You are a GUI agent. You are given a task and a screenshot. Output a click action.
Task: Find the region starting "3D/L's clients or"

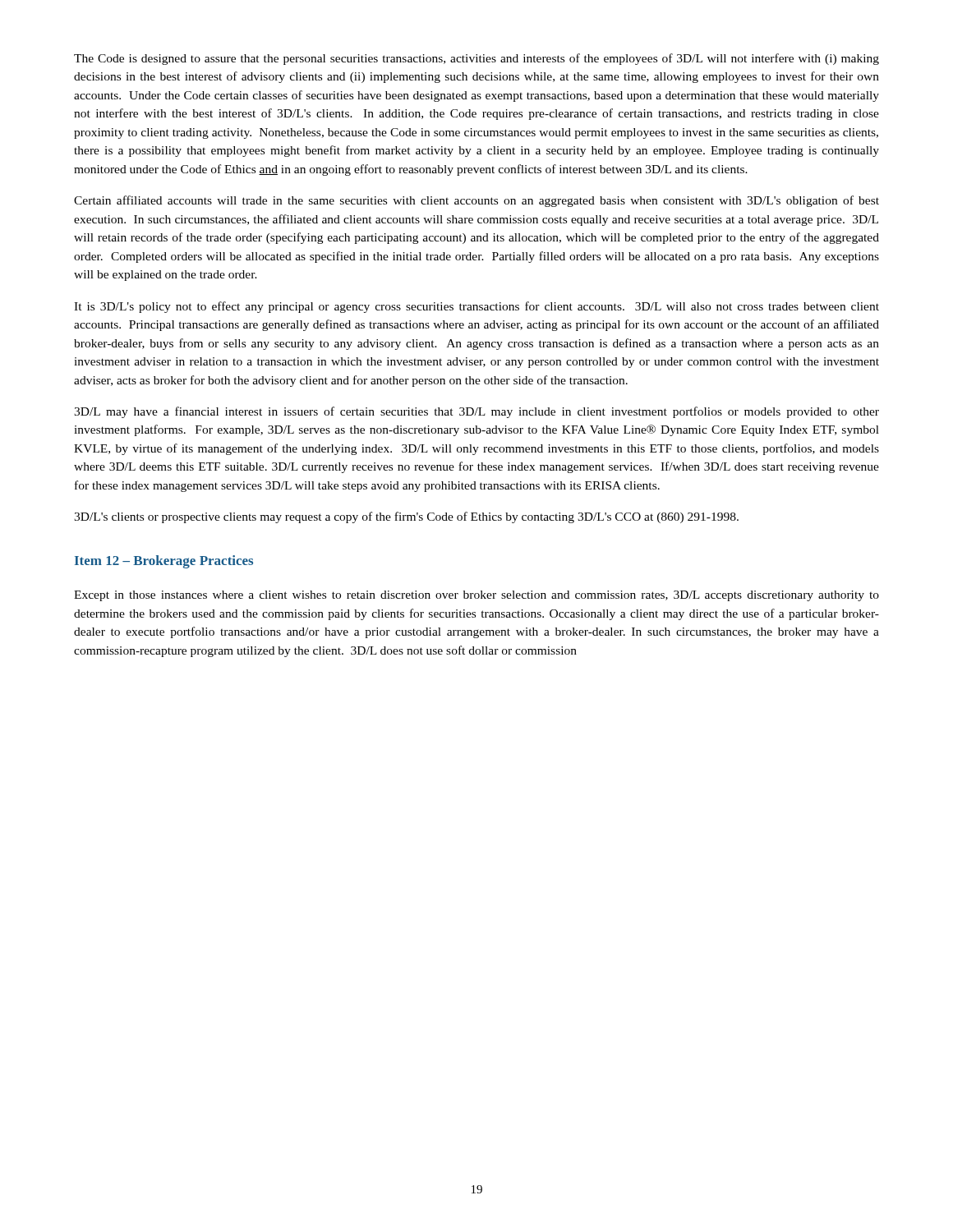coord(476,517)
